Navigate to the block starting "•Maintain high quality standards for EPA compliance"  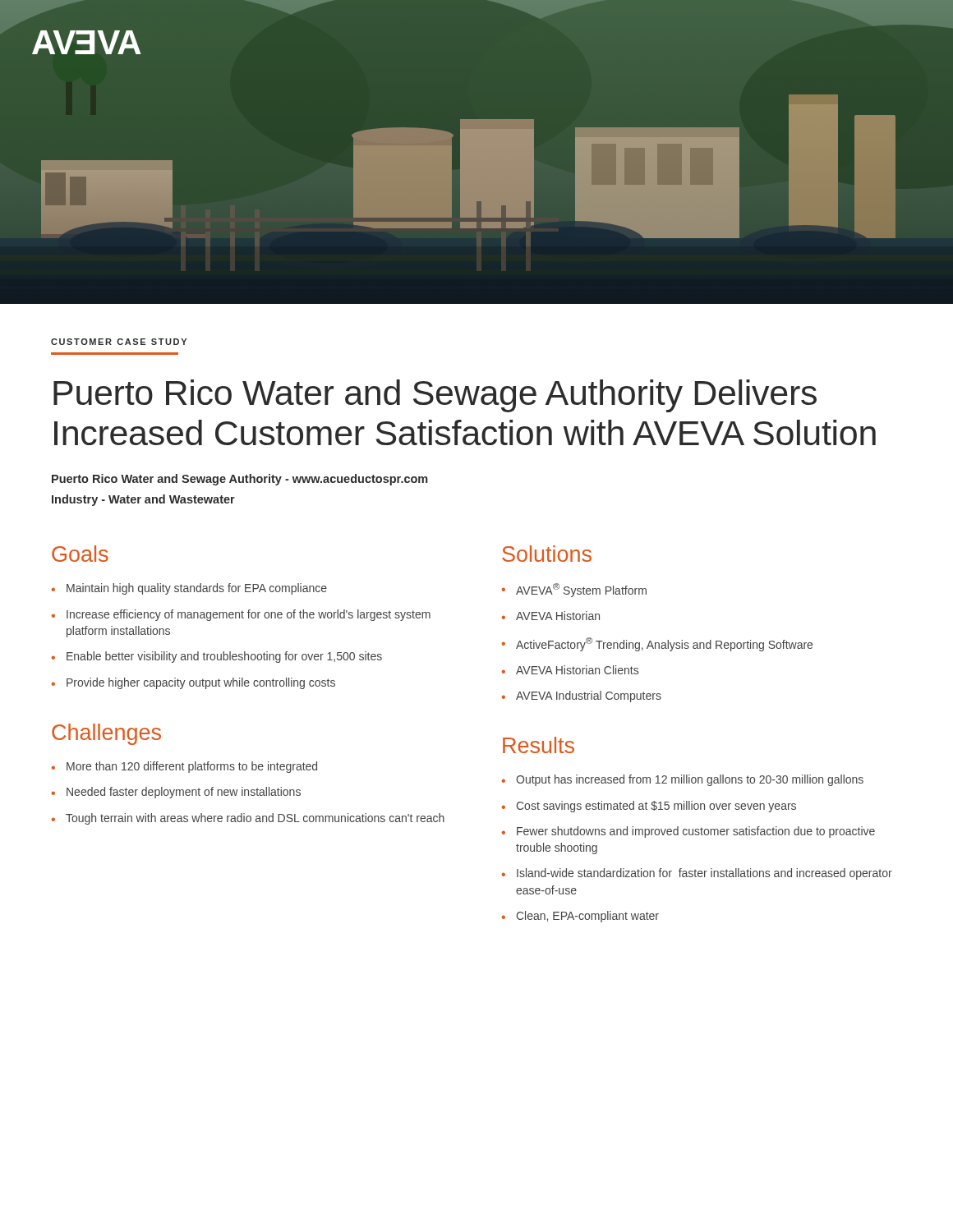(x=189, y=589)
